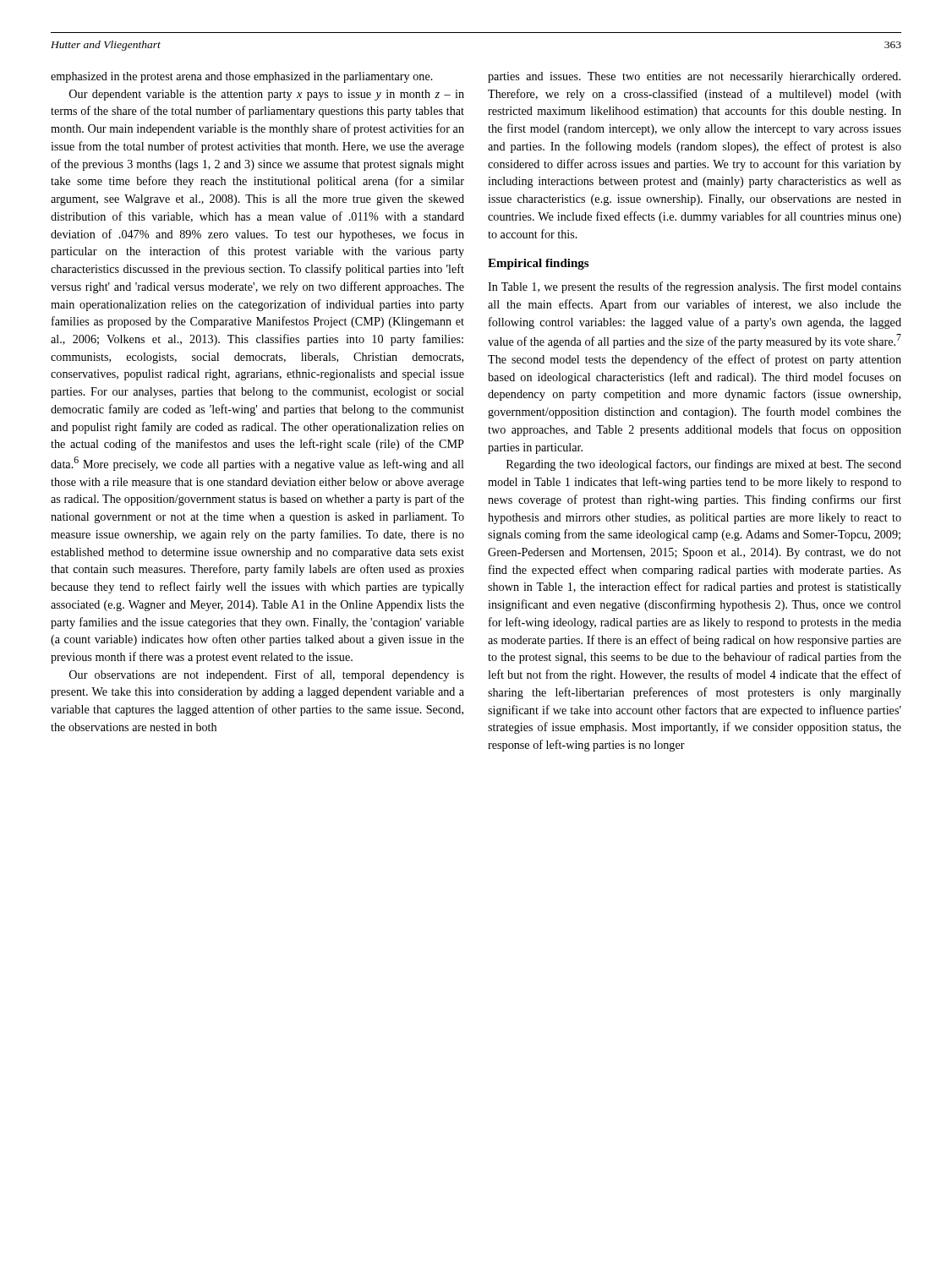Point to the block beginning "parties and issues. These"
Image resolution: width=952 pixels, height=1268 pixels.
pyautogui.click(x=695, y=155)
